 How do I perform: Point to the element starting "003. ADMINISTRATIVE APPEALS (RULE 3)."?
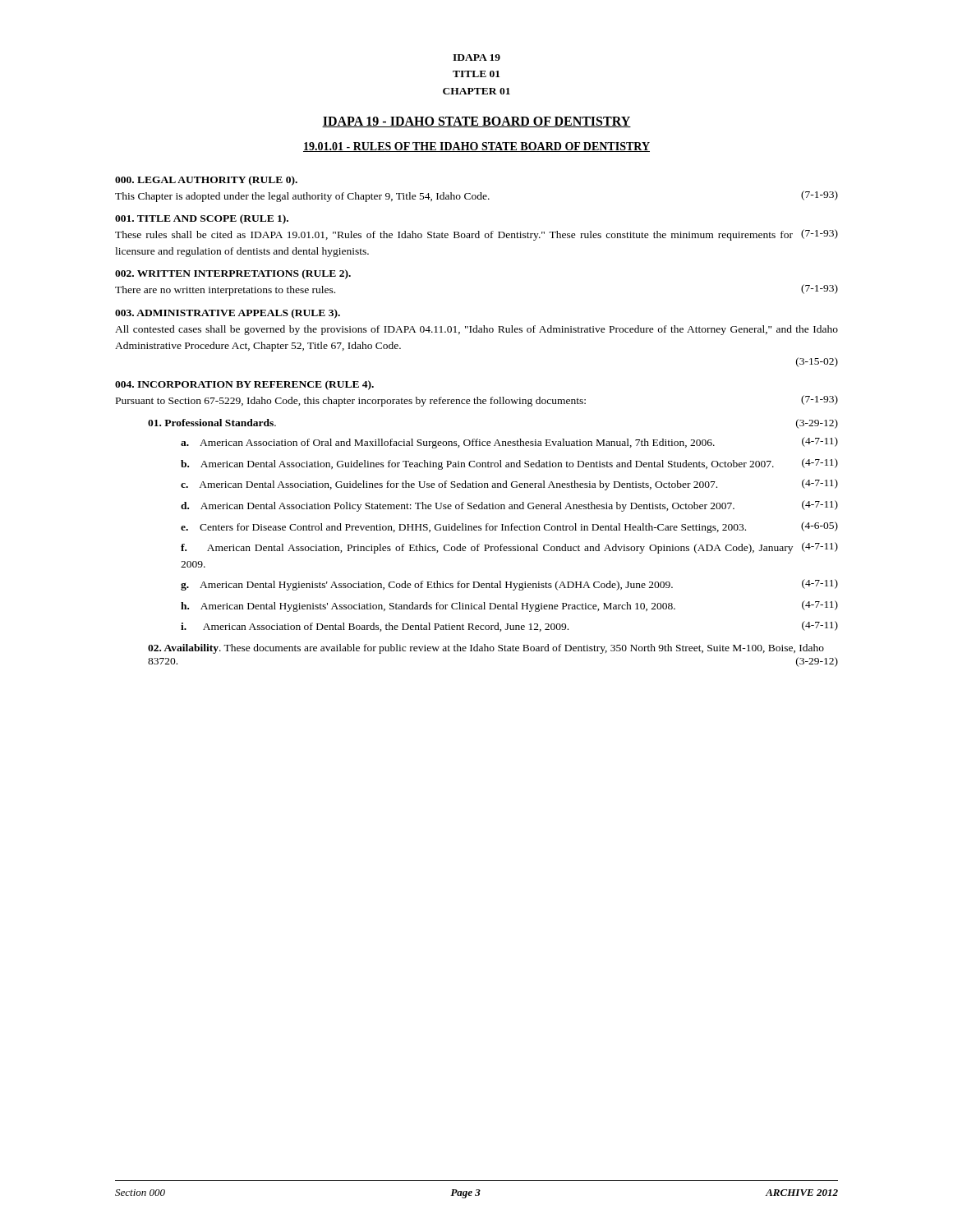click(x=228, y=313)
